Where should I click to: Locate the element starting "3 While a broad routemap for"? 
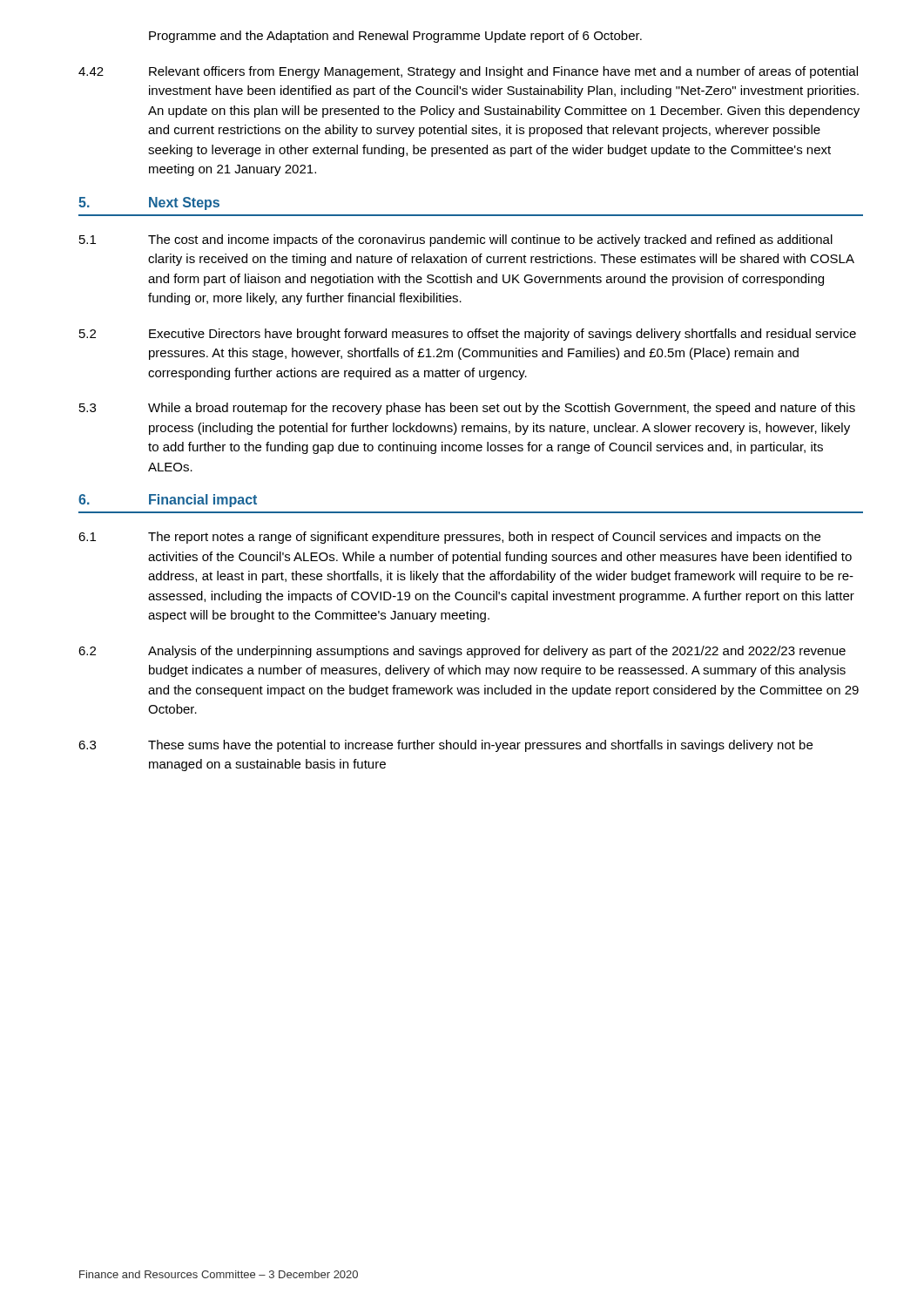click(471, 437)
